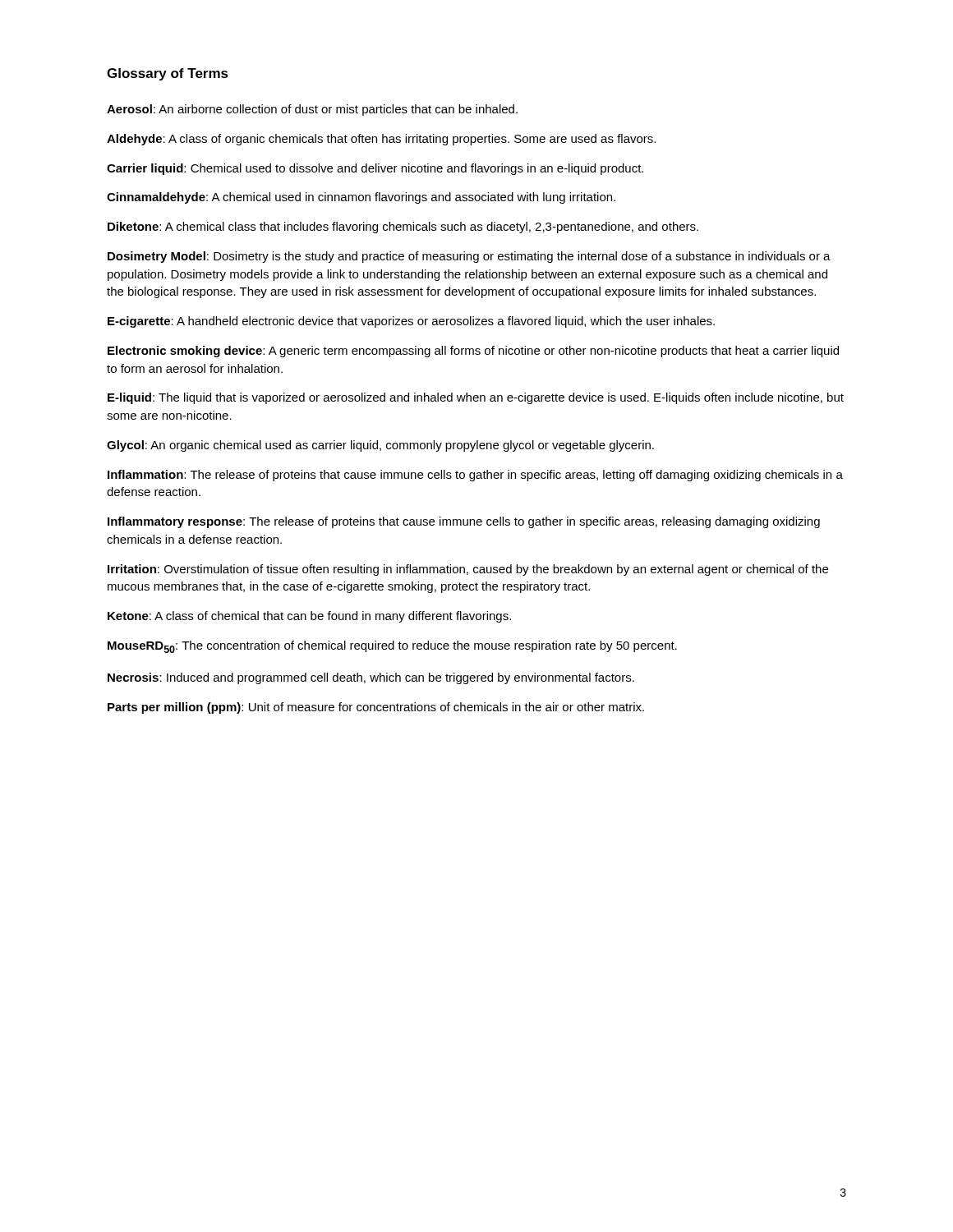The height and width of the screenshot is (1232, 953).
Task: Point to the region starting "Parts per million (ppm):"
Action: (376, 706)
